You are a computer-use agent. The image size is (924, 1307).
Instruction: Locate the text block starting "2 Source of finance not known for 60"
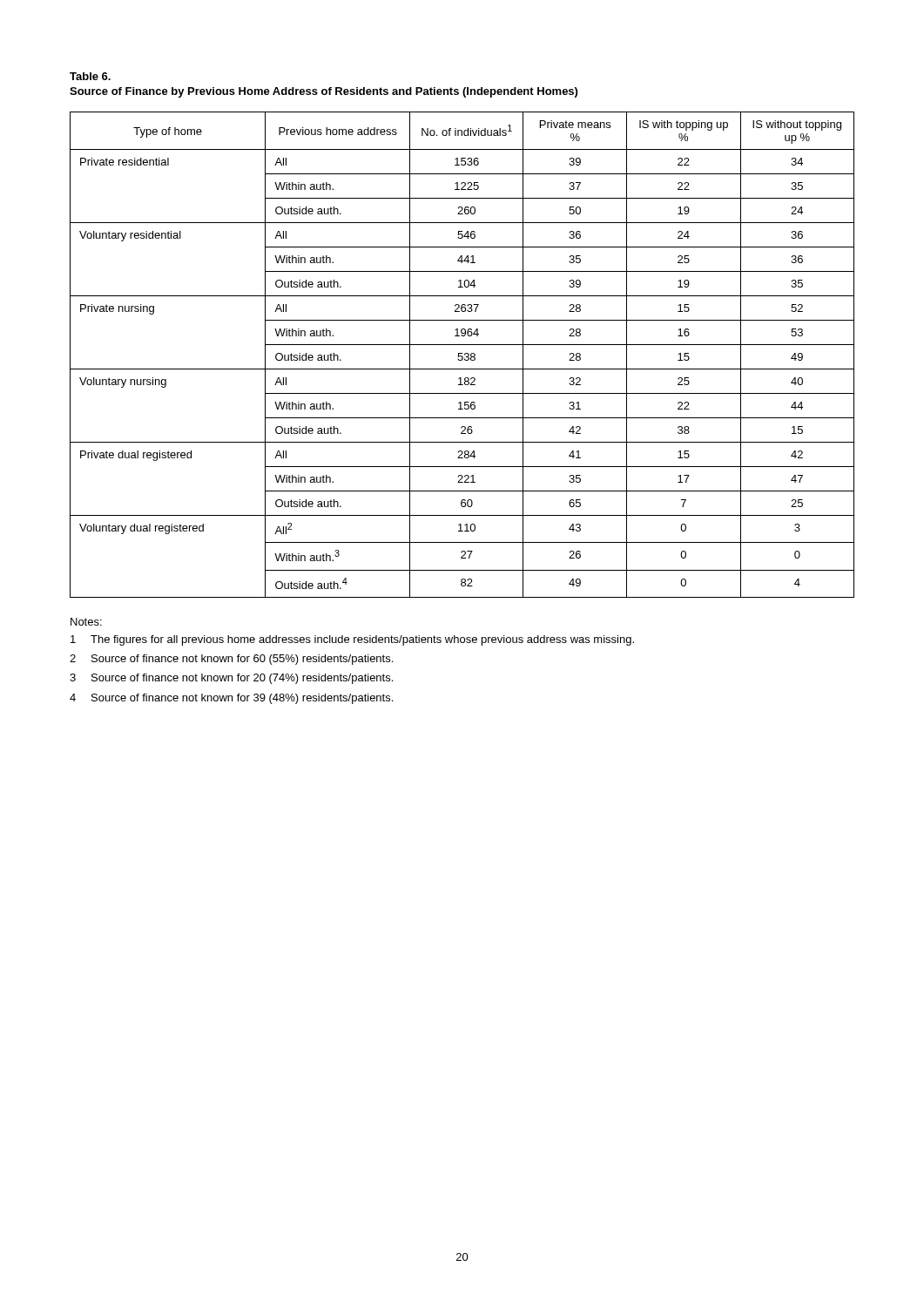coord(232,659)
